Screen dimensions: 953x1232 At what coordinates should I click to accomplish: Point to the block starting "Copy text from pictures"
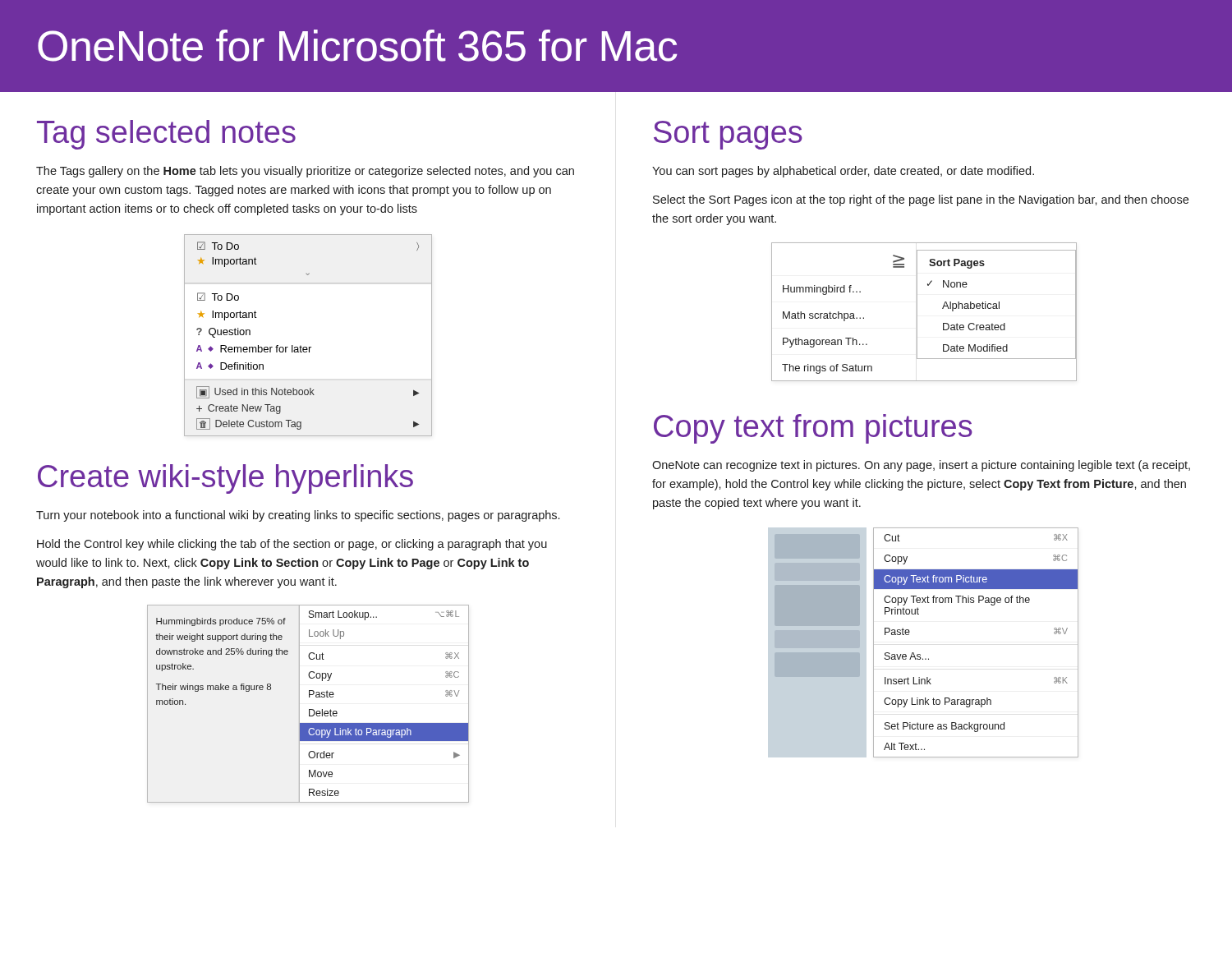click(924, 426)
